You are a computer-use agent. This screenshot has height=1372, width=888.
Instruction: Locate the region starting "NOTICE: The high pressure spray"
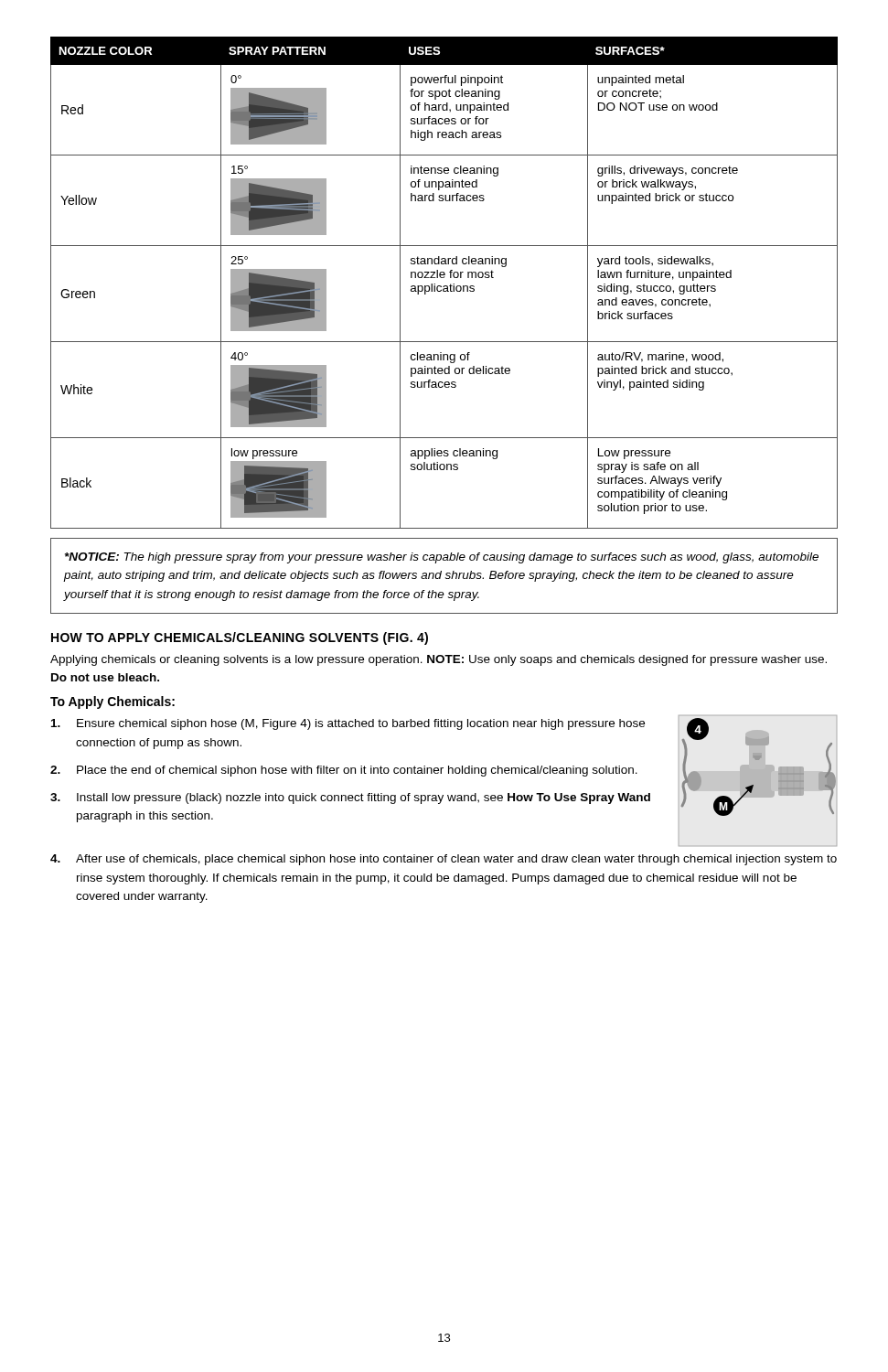[x=444, y=576]
